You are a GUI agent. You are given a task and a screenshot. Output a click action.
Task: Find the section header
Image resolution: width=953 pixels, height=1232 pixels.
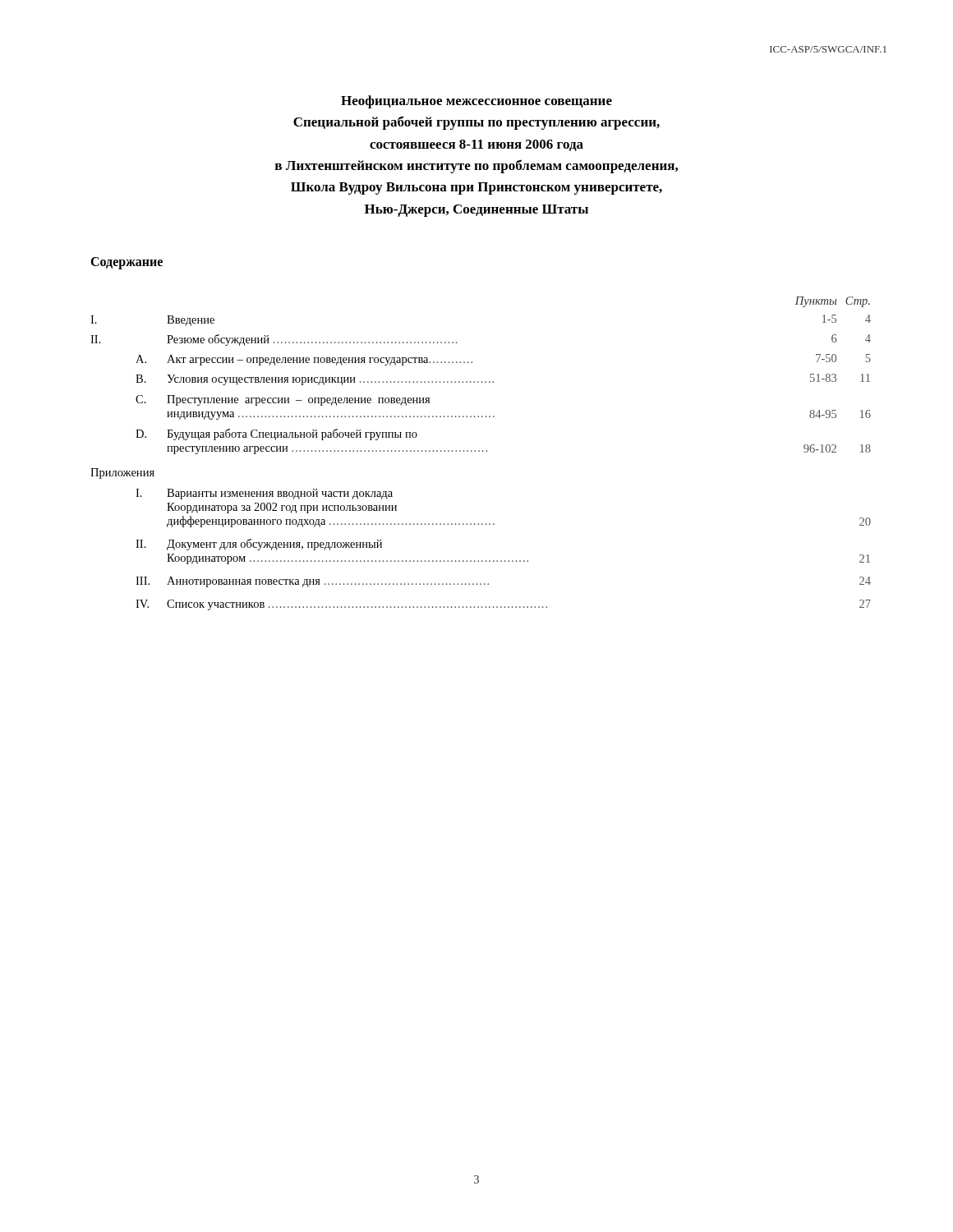(x=127, y=262)
